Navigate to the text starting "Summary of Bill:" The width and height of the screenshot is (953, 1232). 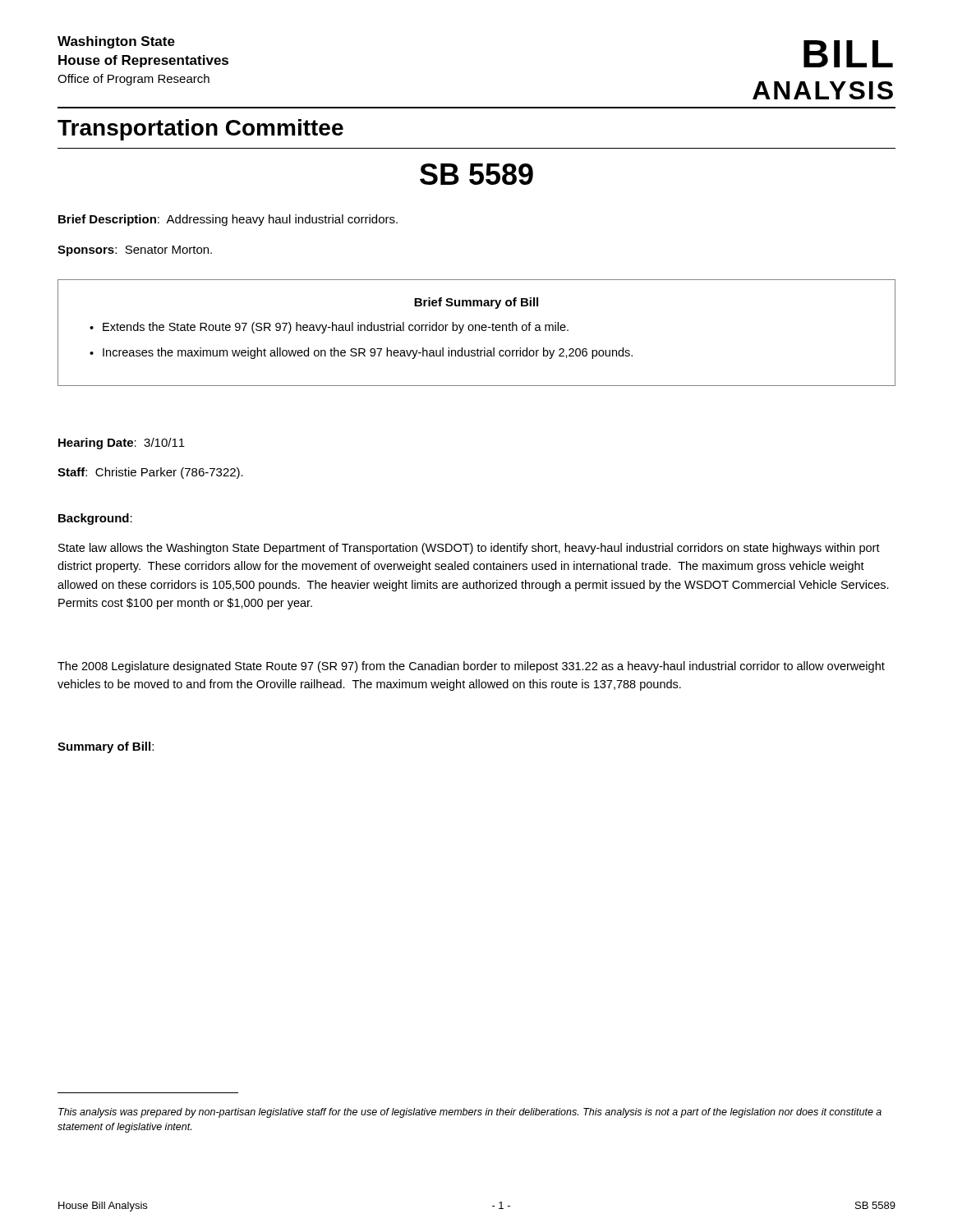(x=106, y=746)
